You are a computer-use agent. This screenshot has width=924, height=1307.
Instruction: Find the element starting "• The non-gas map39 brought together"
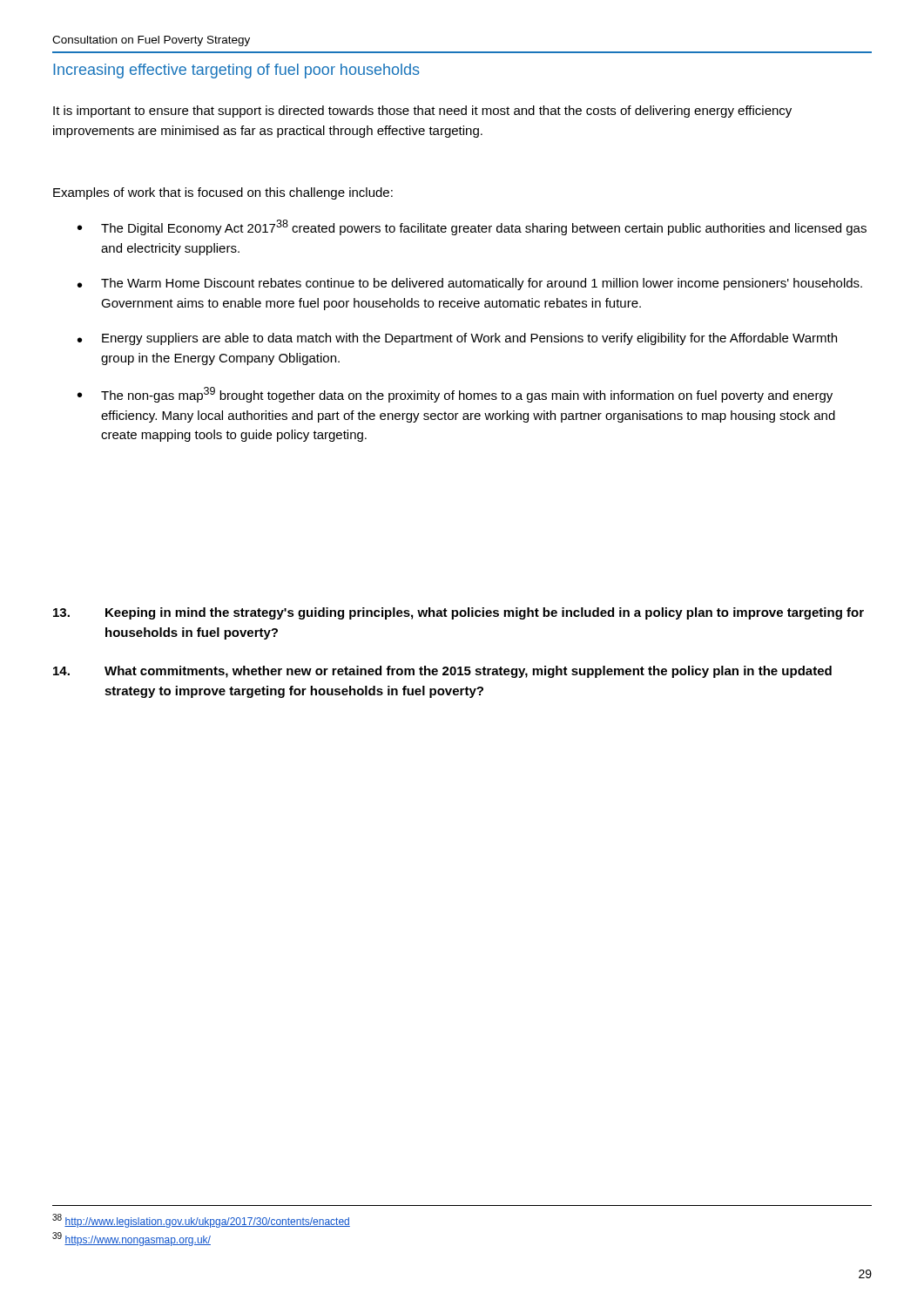tap(462, 414)
